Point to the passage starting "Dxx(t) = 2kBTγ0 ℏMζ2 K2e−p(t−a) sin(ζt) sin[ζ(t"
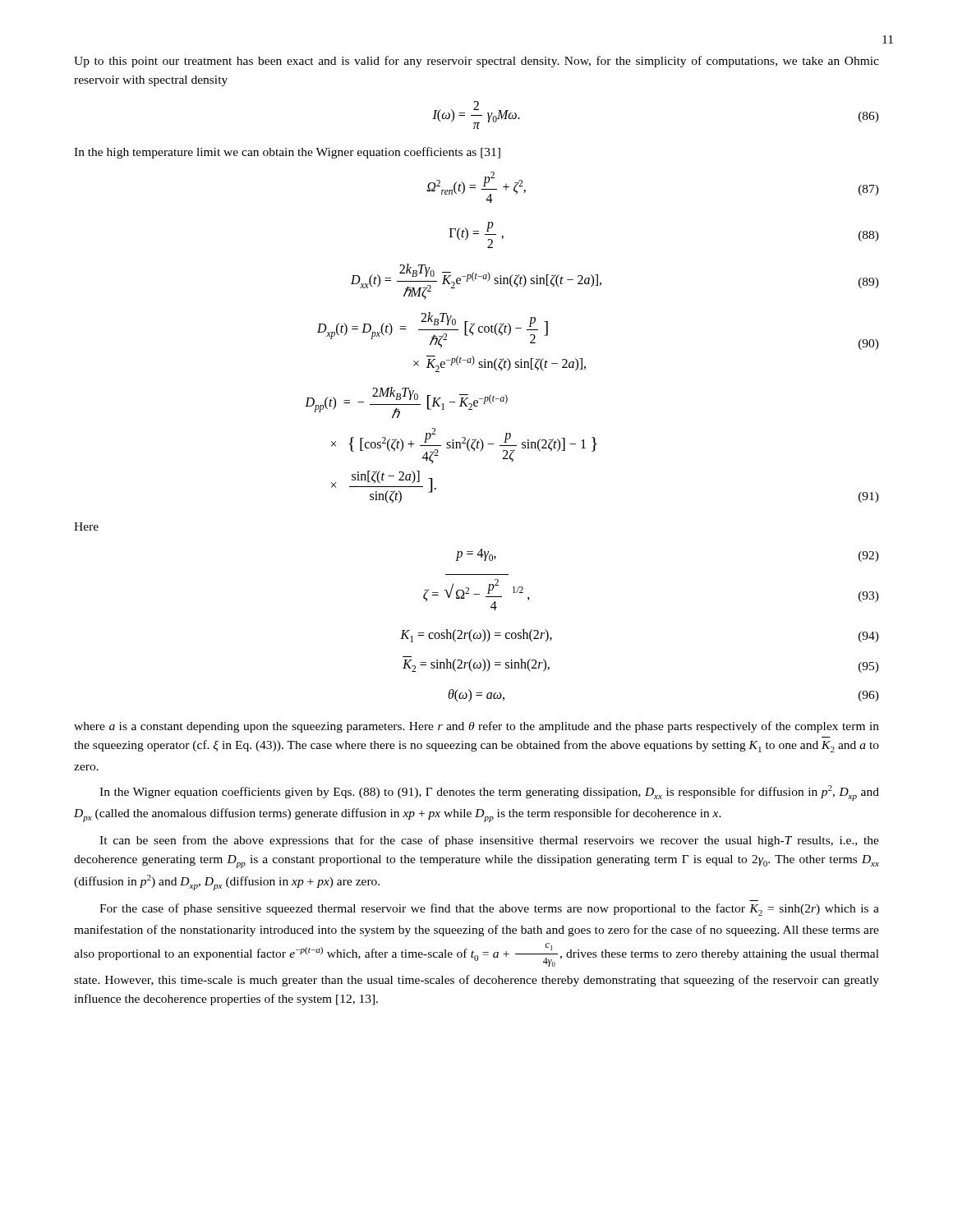The image size is (953, 1232). click(615, 281)
